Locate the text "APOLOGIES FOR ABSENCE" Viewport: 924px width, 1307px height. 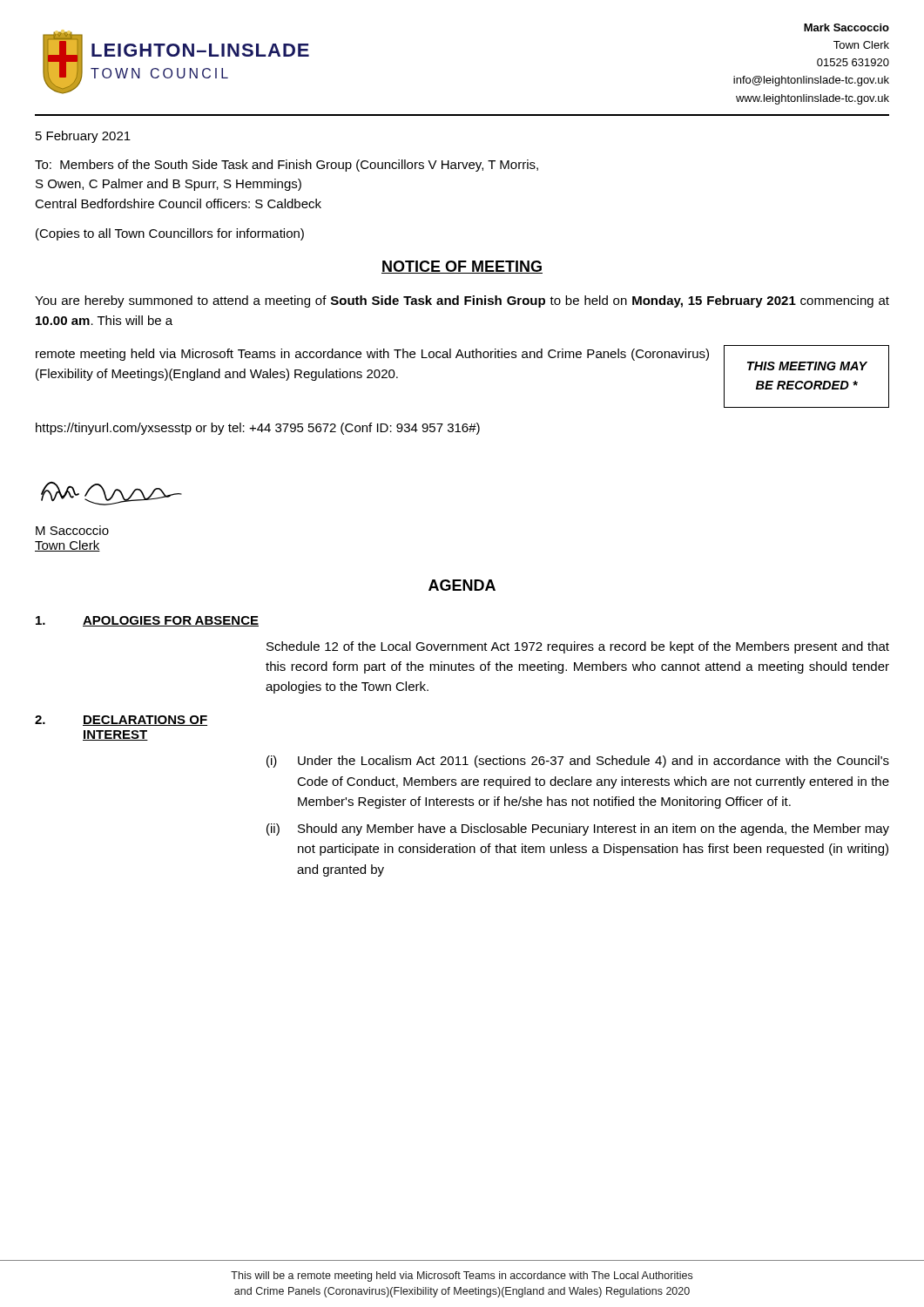pyautogui.click(x=171, y=620)
